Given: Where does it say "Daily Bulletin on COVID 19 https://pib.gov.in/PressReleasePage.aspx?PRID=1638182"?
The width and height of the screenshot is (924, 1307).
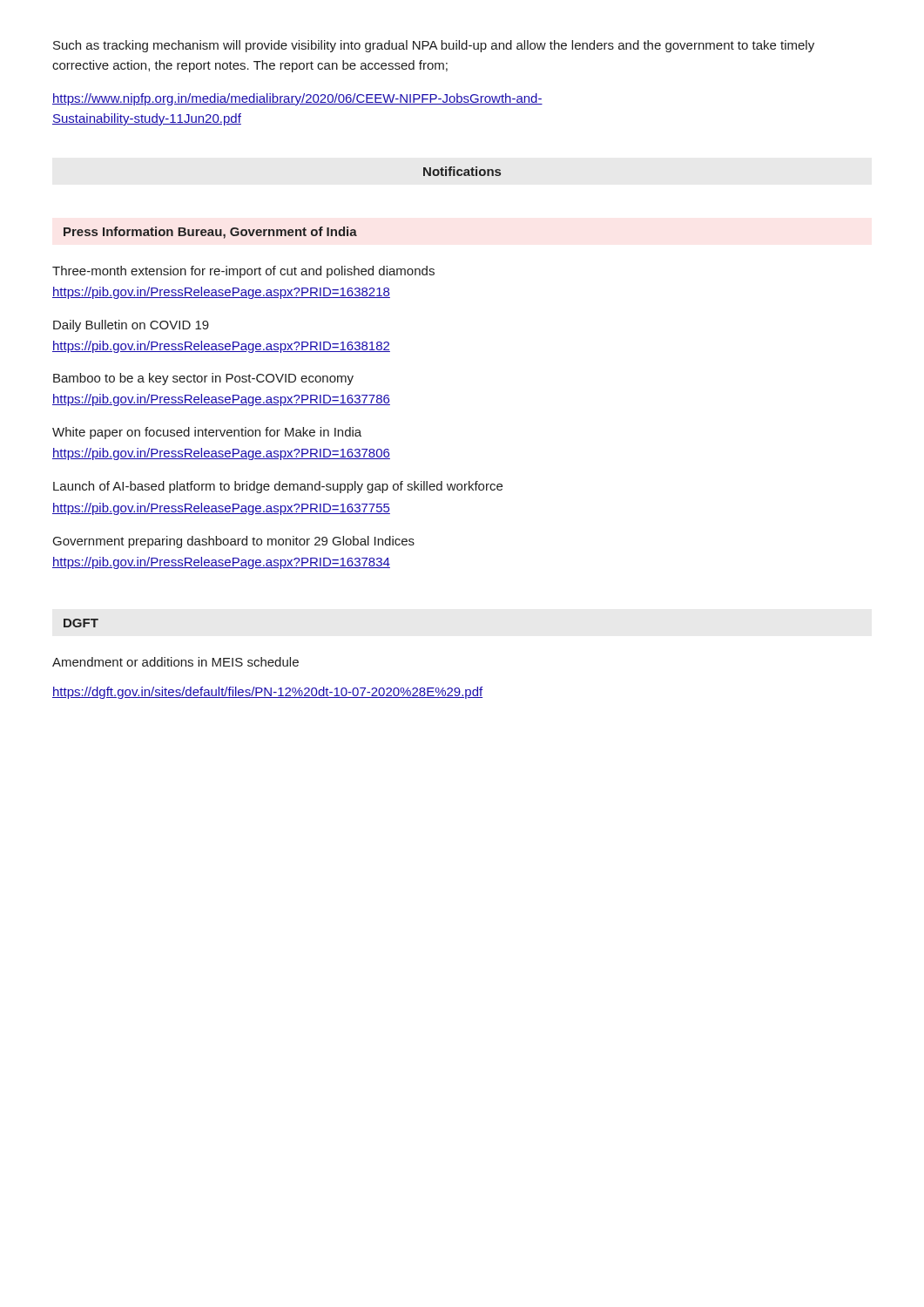Looking at the screenshot, I should pyautogui.click(x=221, y=335).
